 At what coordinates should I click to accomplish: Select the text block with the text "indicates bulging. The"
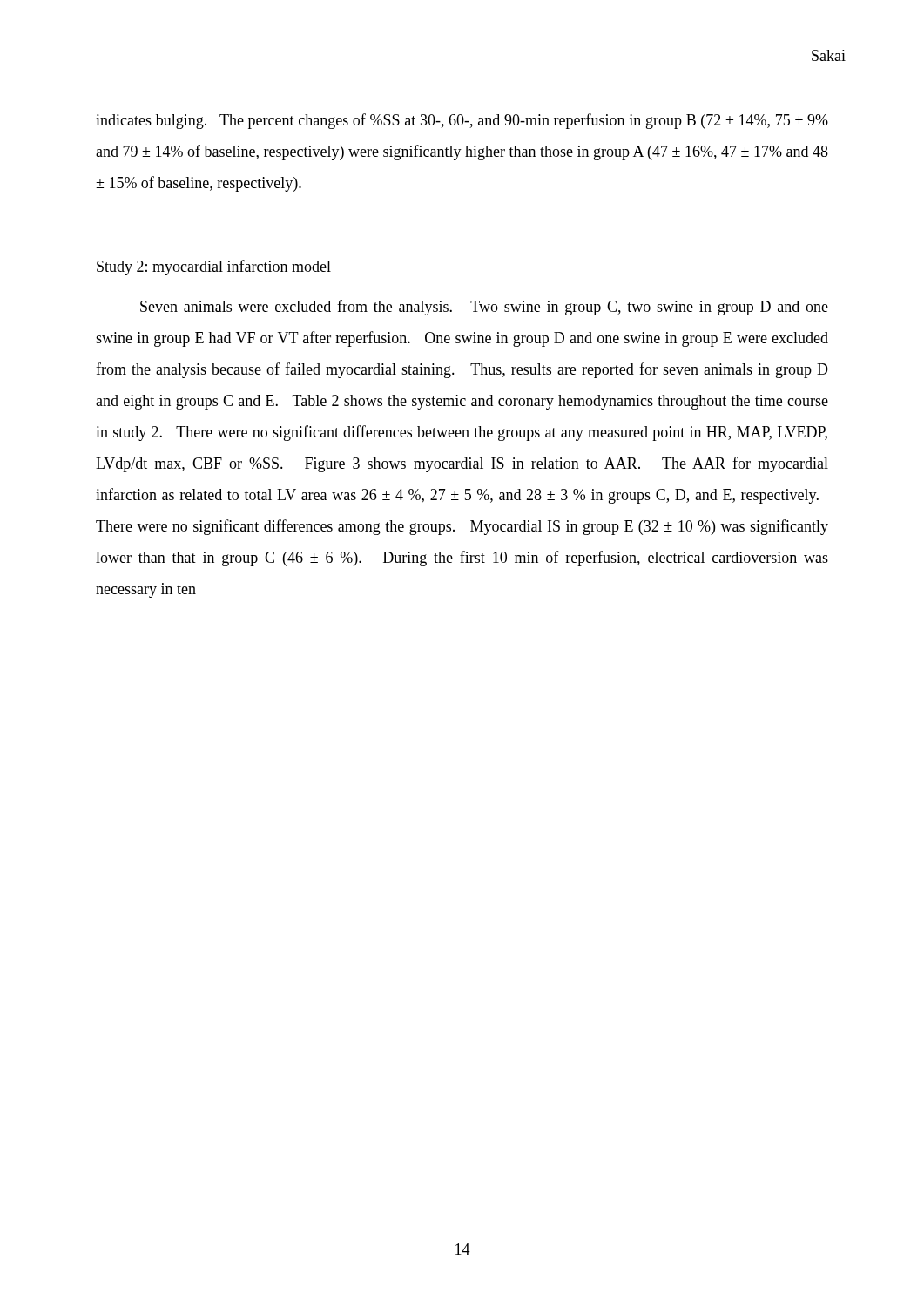tap(462, 152)
